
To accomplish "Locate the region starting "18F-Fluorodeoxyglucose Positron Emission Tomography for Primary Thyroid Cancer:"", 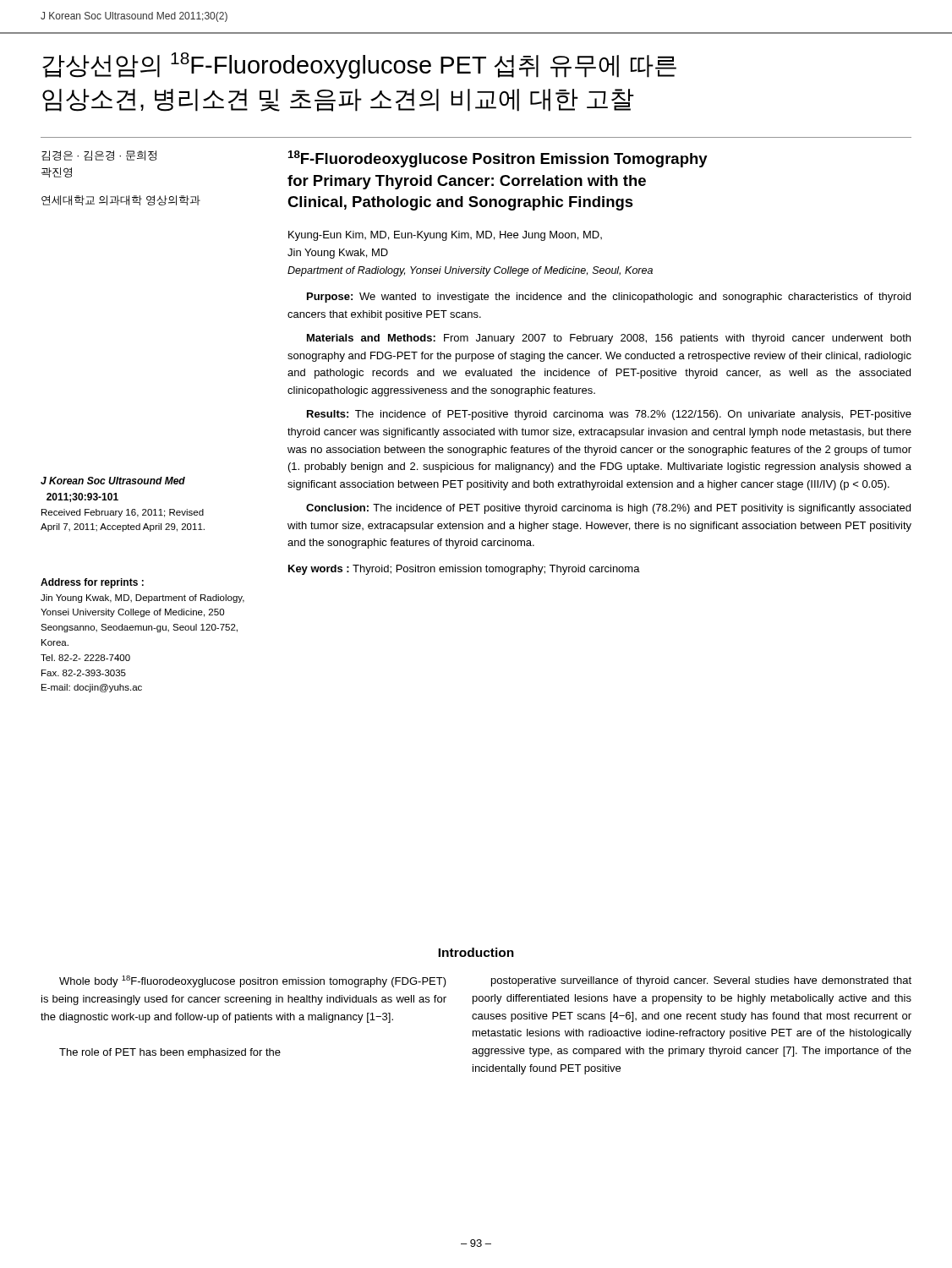I will [497, 179].
